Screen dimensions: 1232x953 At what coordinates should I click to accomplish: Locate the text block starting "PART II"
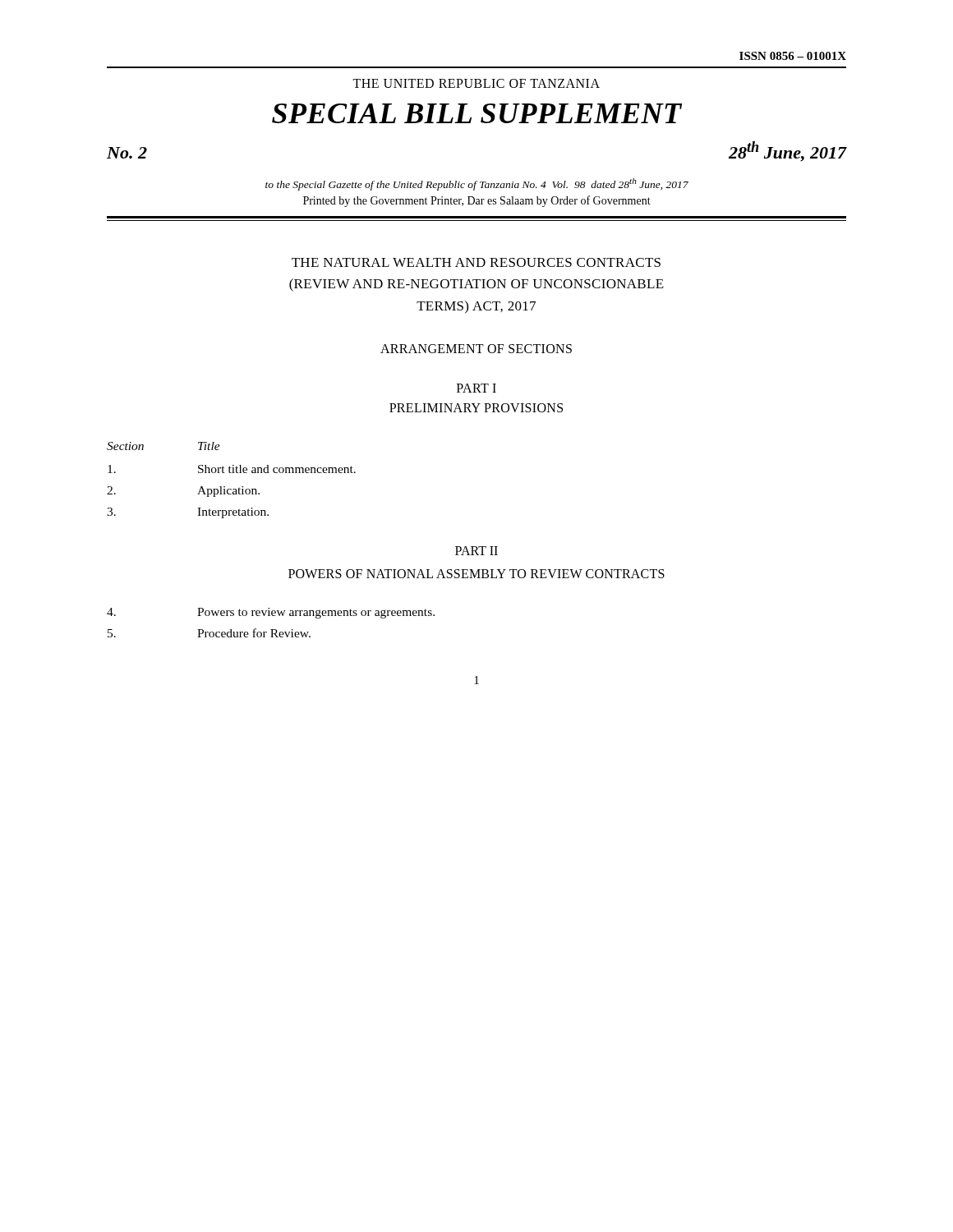coord(476,551)
